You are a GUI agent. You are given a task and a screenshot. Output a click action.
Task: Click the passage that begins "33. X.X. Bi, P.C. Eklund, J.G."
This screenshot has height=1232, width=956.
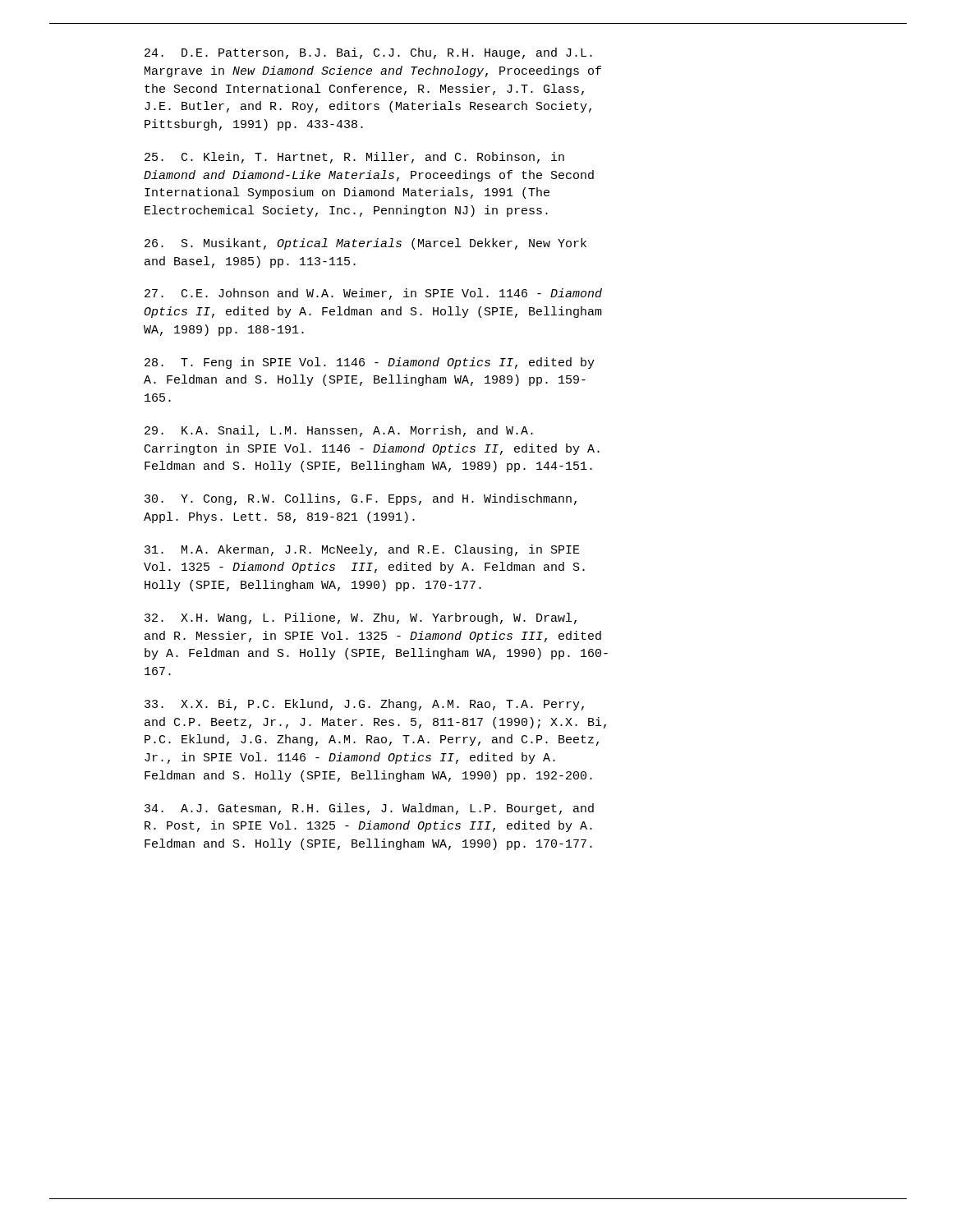[377, 741]
